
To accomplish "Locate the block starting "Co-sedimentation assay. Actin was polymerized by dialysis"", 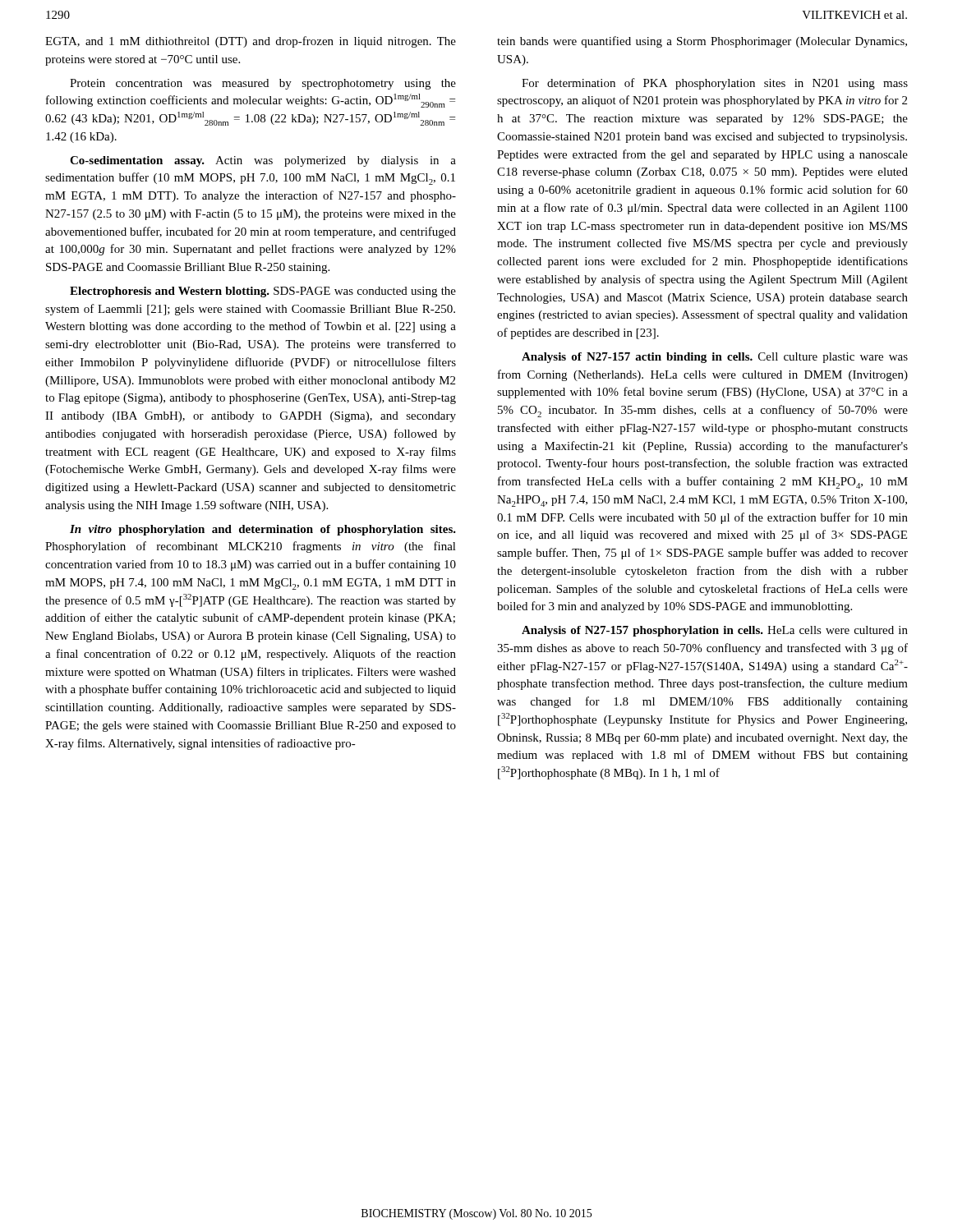I will (x=251, y=214).
